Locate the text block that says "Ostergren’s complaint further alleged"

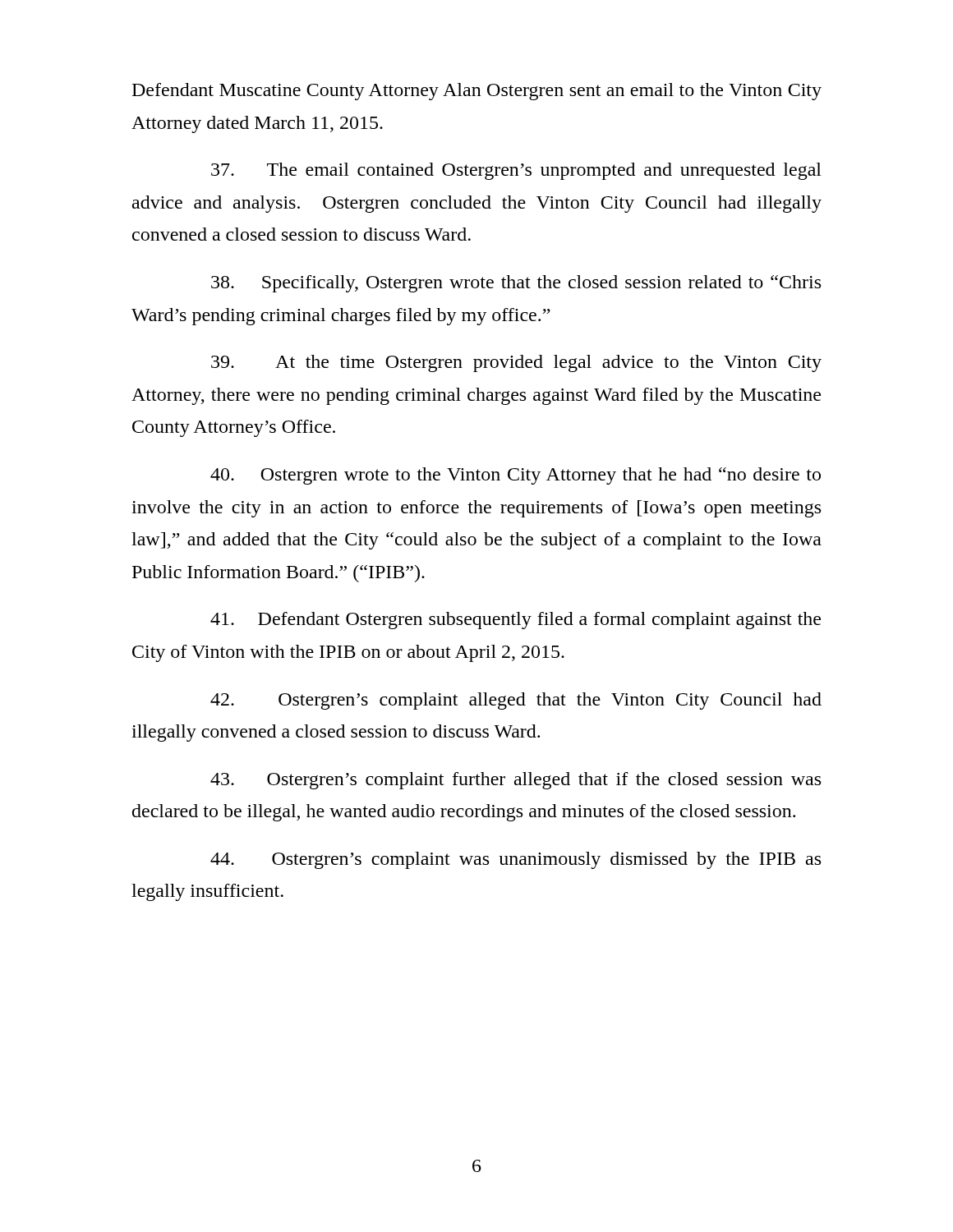pyautogui.click(x=476, y=795)
